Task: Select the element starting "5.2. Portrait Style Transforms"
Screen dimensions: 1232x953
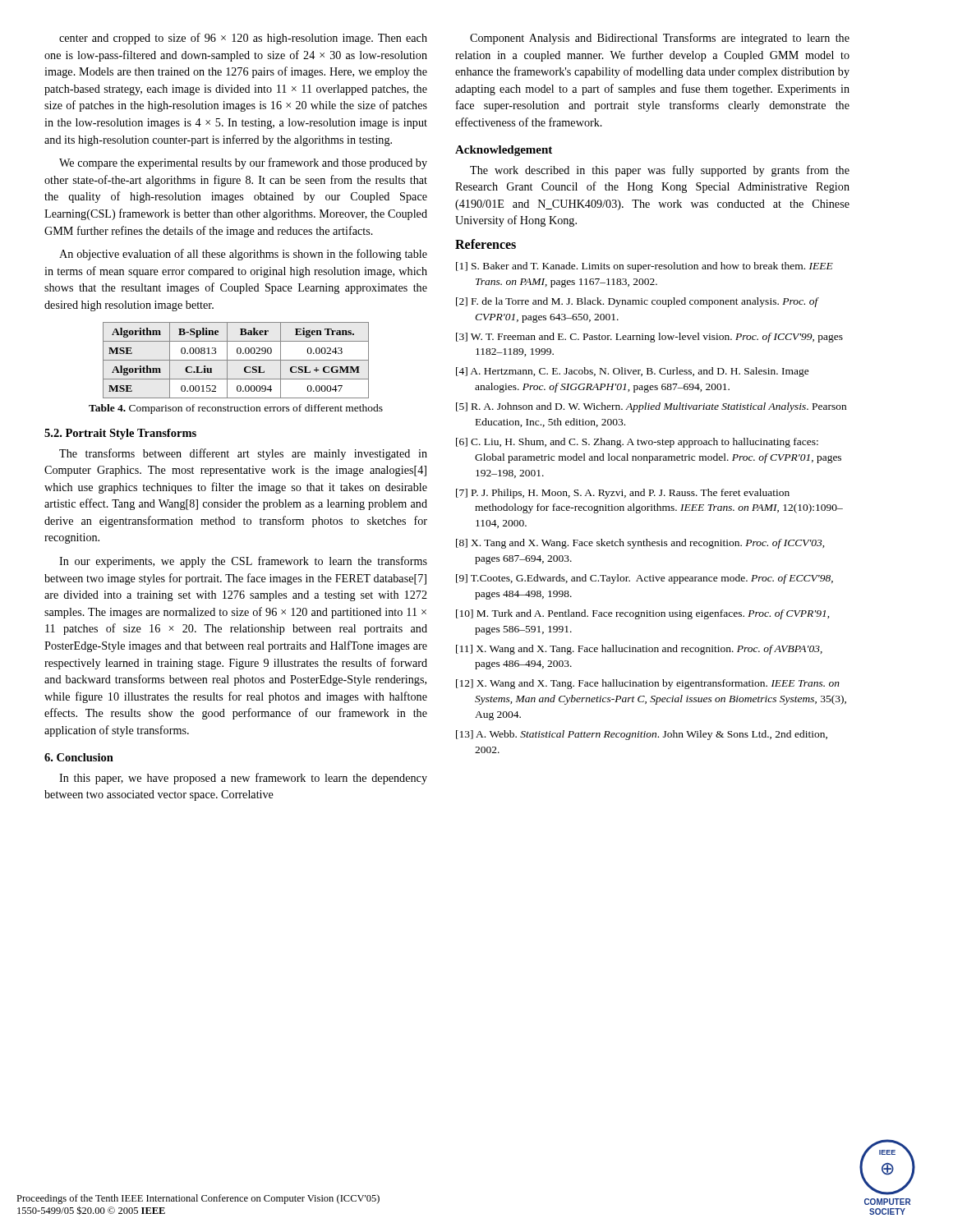Action: (120, 432)
